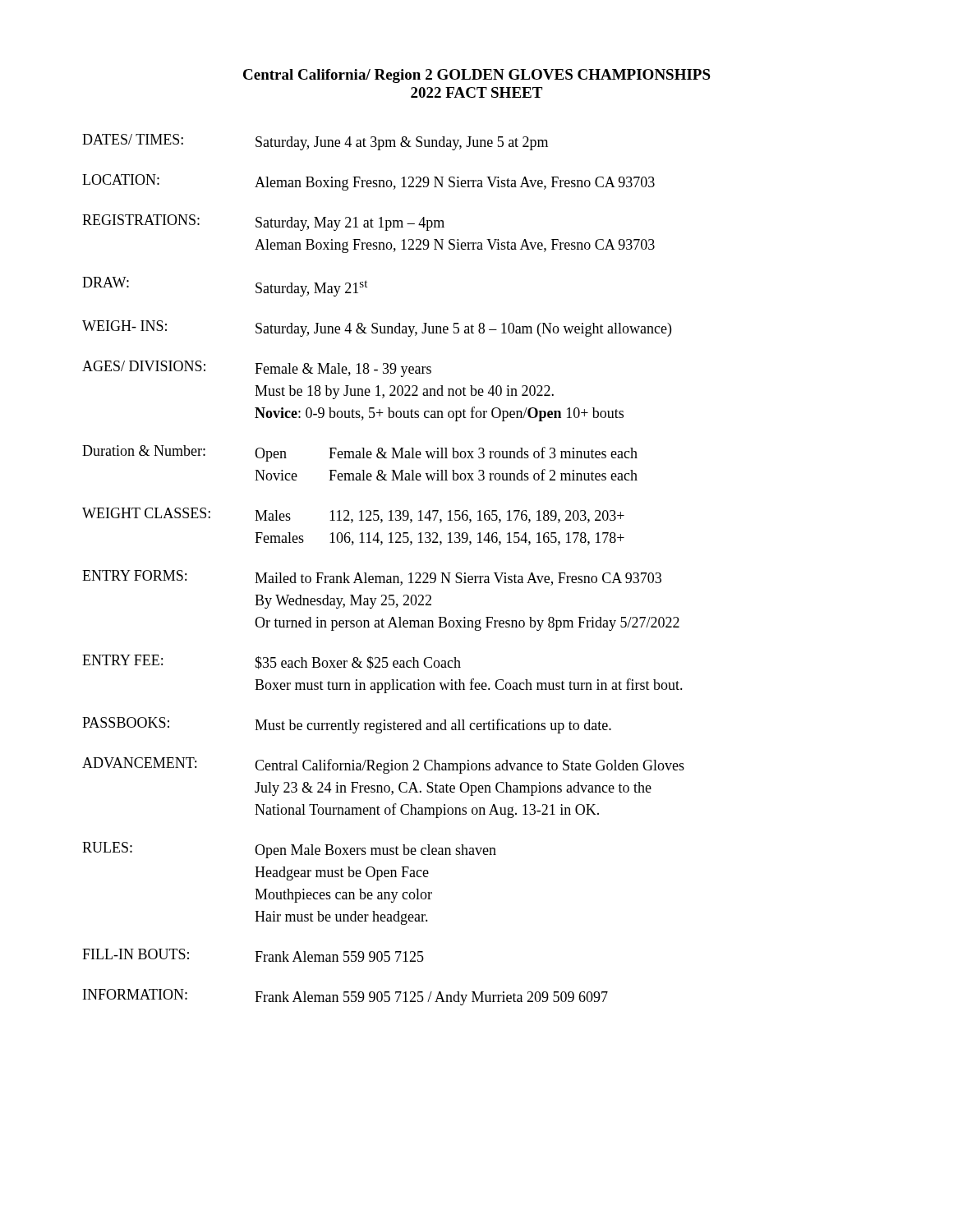953x1232 pixels.
Task: Locate the text block that reads "ENTRY FEE: $35 each"
Action: [x=476, y=674]
